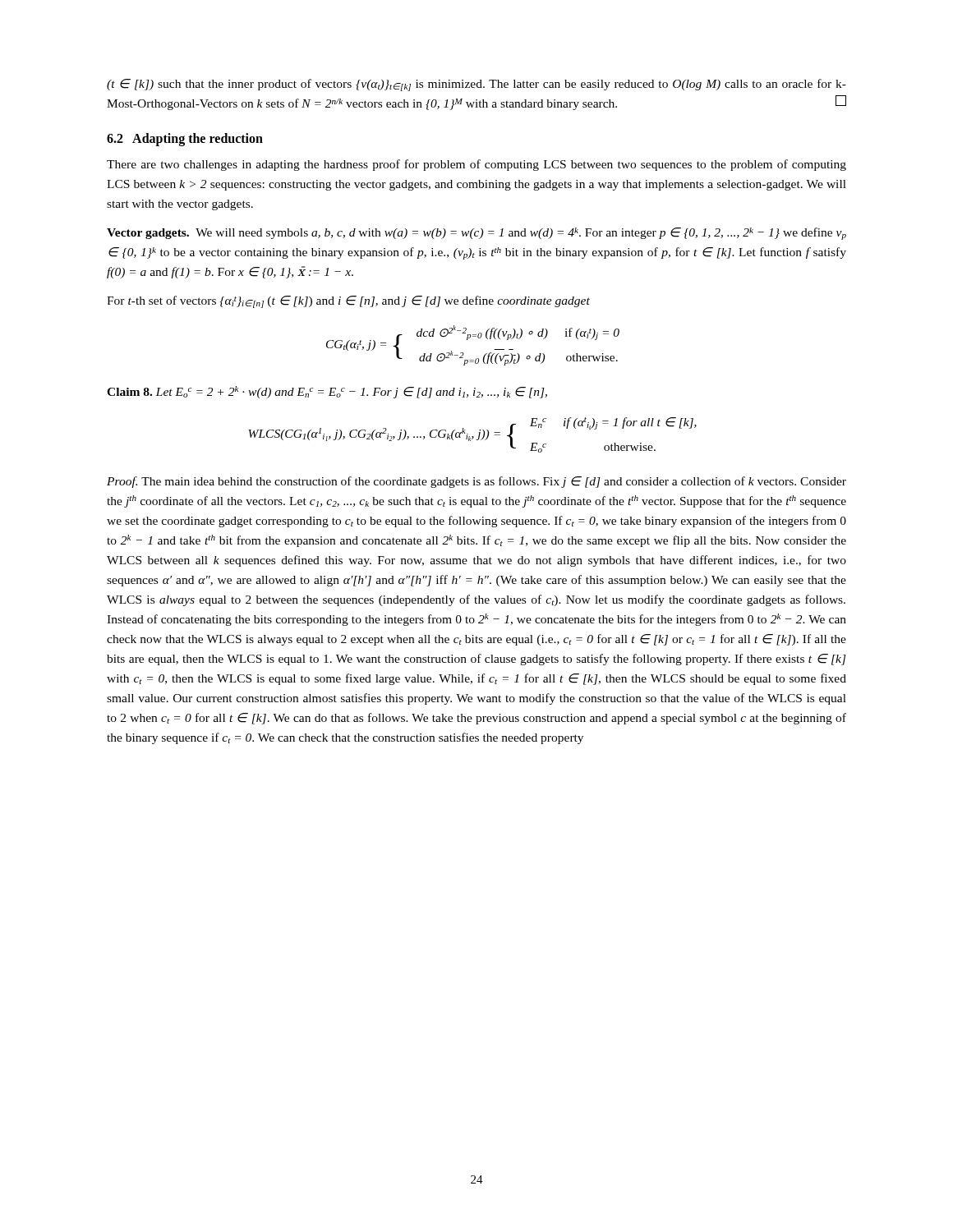Find the region starting "Claim 8. Let Eoc ="
This screenshot has width=953, height=1232.
[x=327, y=392]
